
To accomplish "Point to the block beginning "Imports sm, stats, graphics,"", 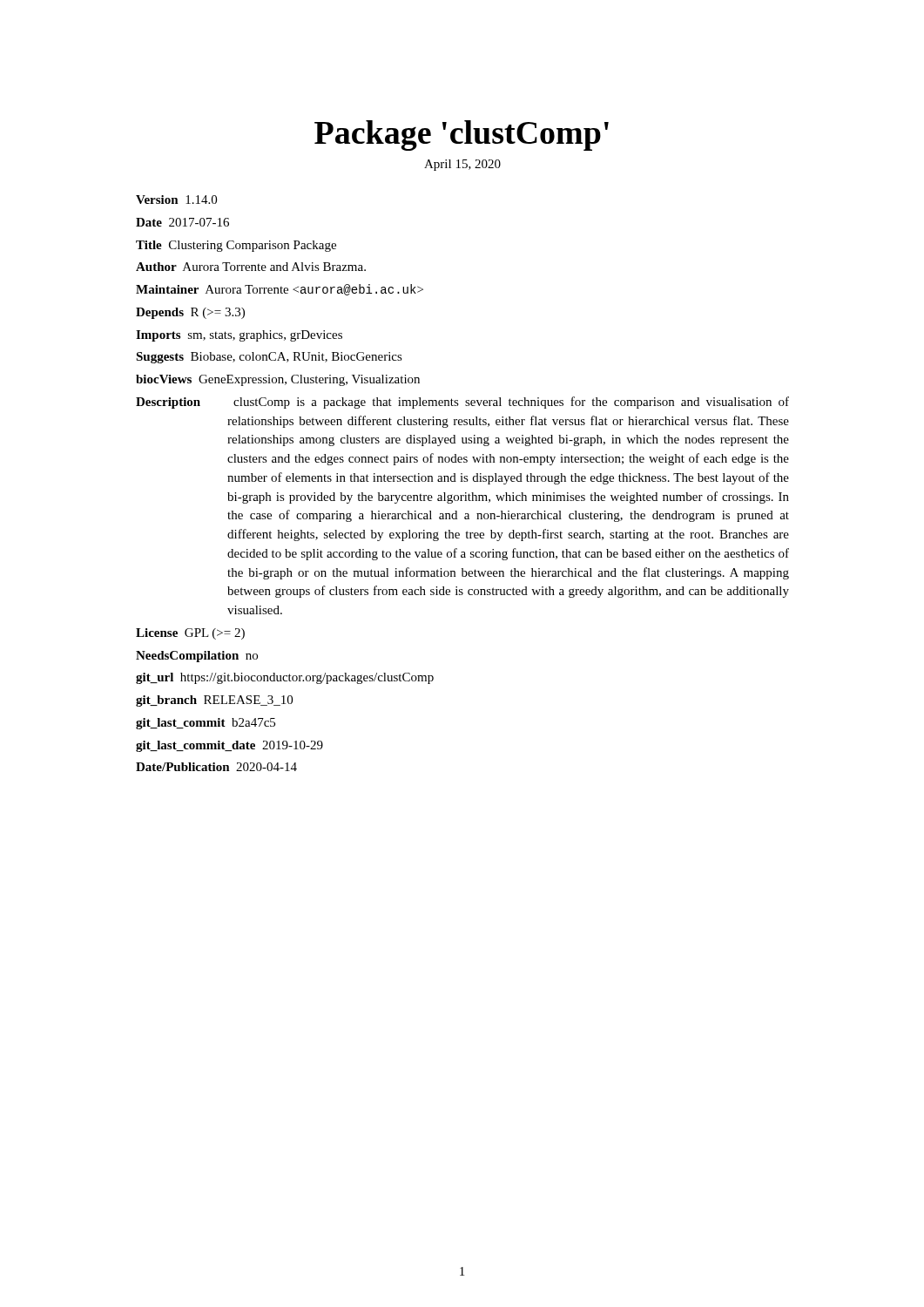I will click(x=239, y=334).
